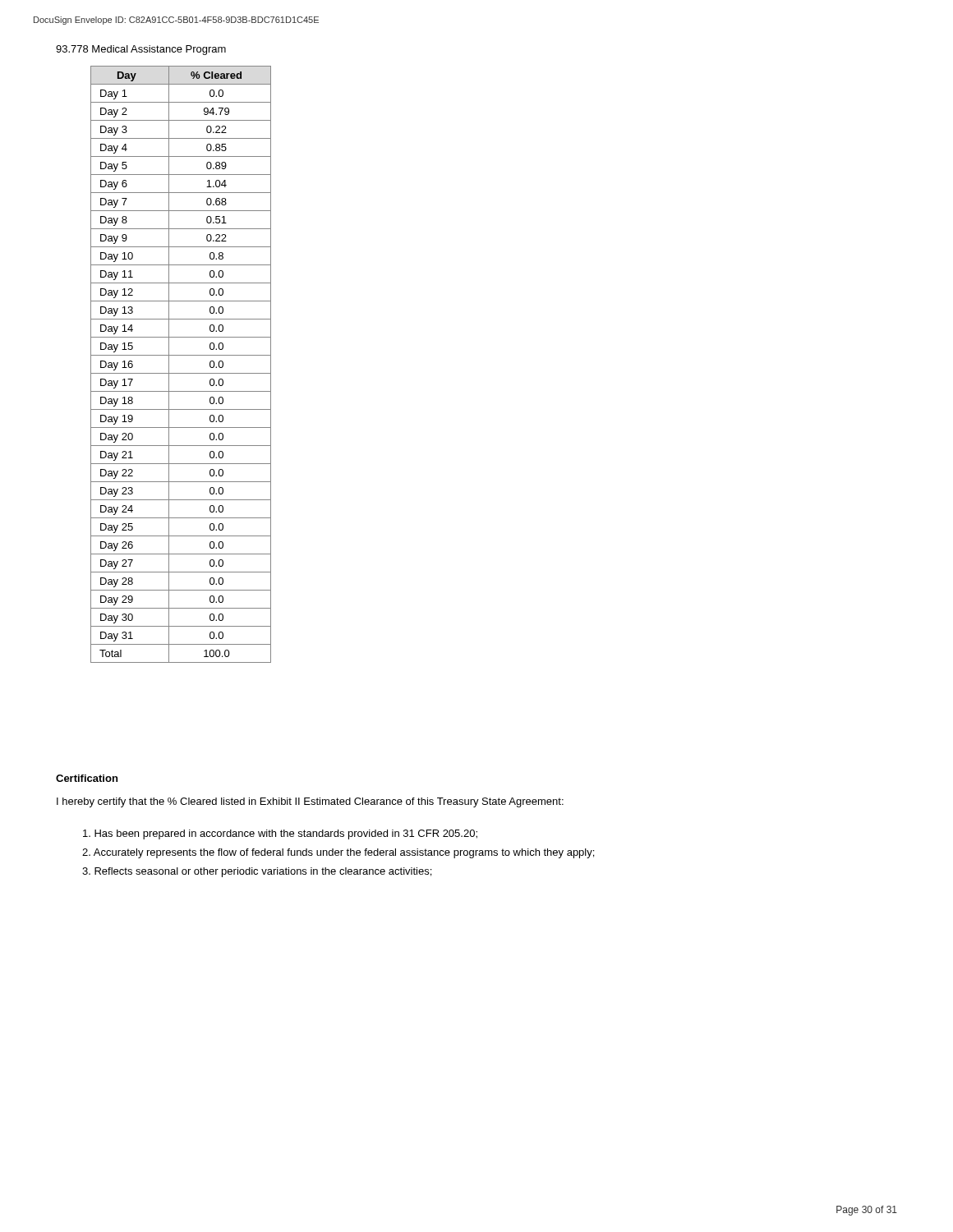Find the section header that says "93.778 Medical Assistance"
Screen dimensions: 1232x953
click(141, 49)
